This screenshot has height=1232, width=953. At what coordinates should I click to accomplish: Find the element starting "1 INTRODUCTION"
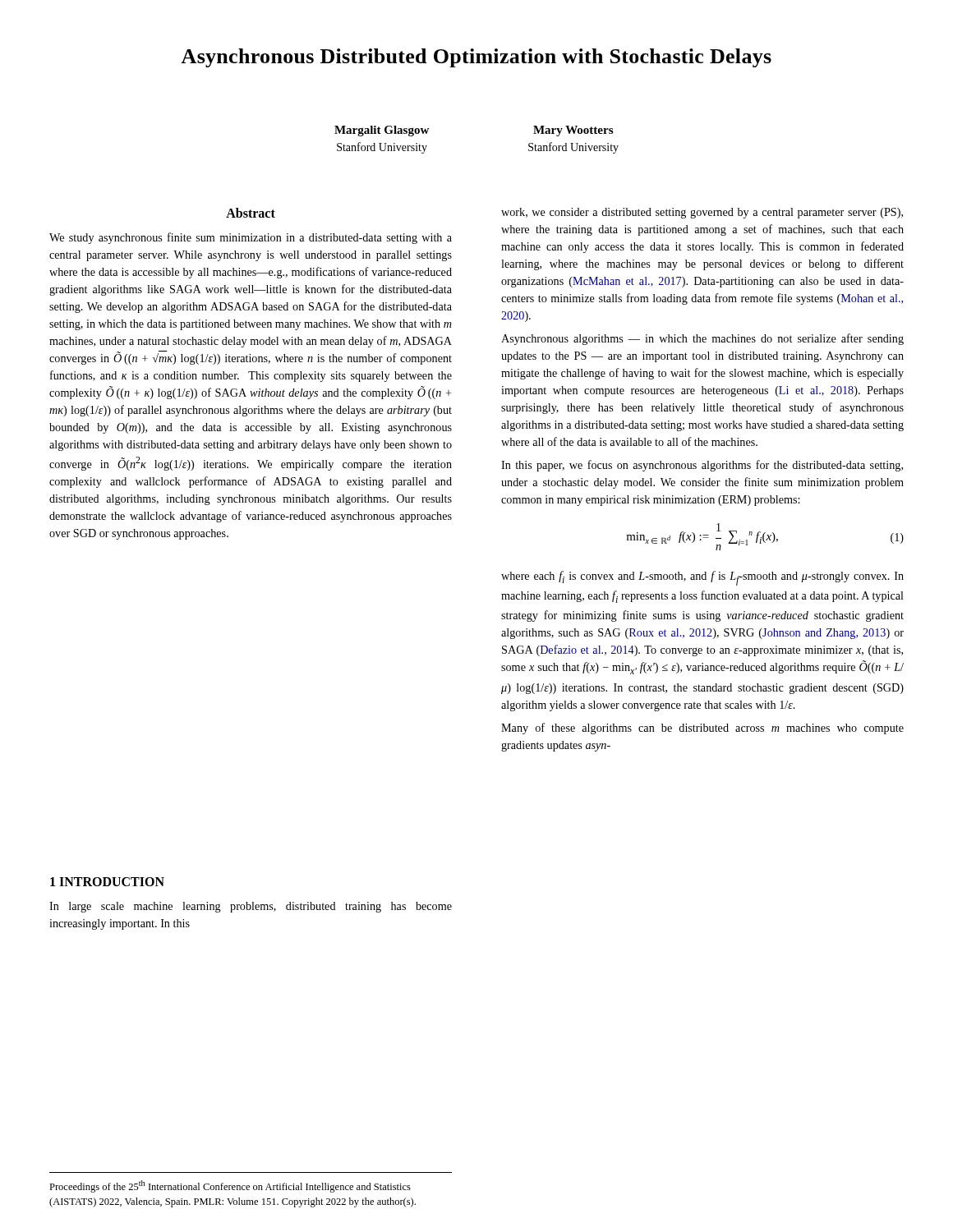(x=107, y=882)
